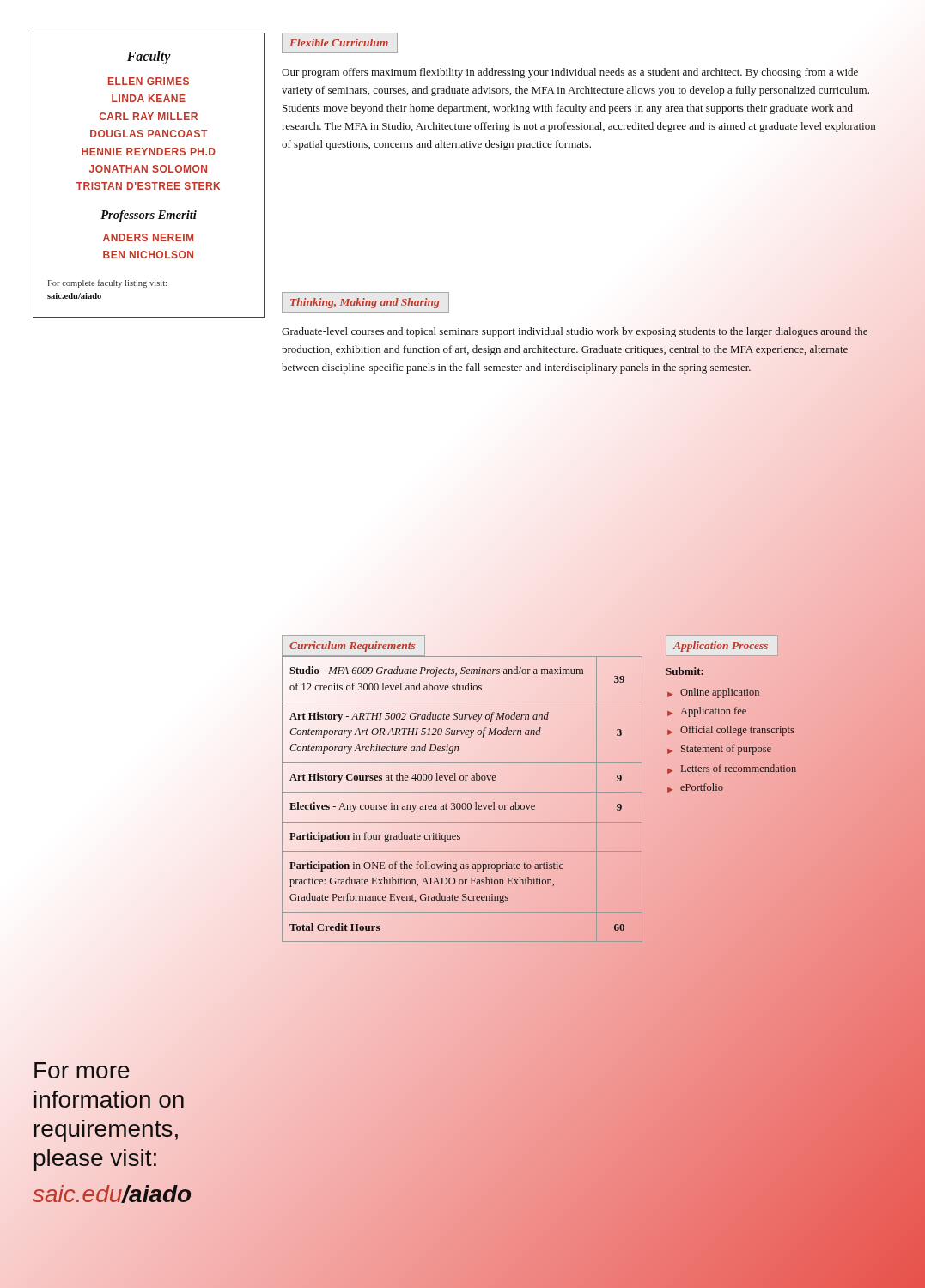Click on the section header that says "Application Process"

point(721,645)
